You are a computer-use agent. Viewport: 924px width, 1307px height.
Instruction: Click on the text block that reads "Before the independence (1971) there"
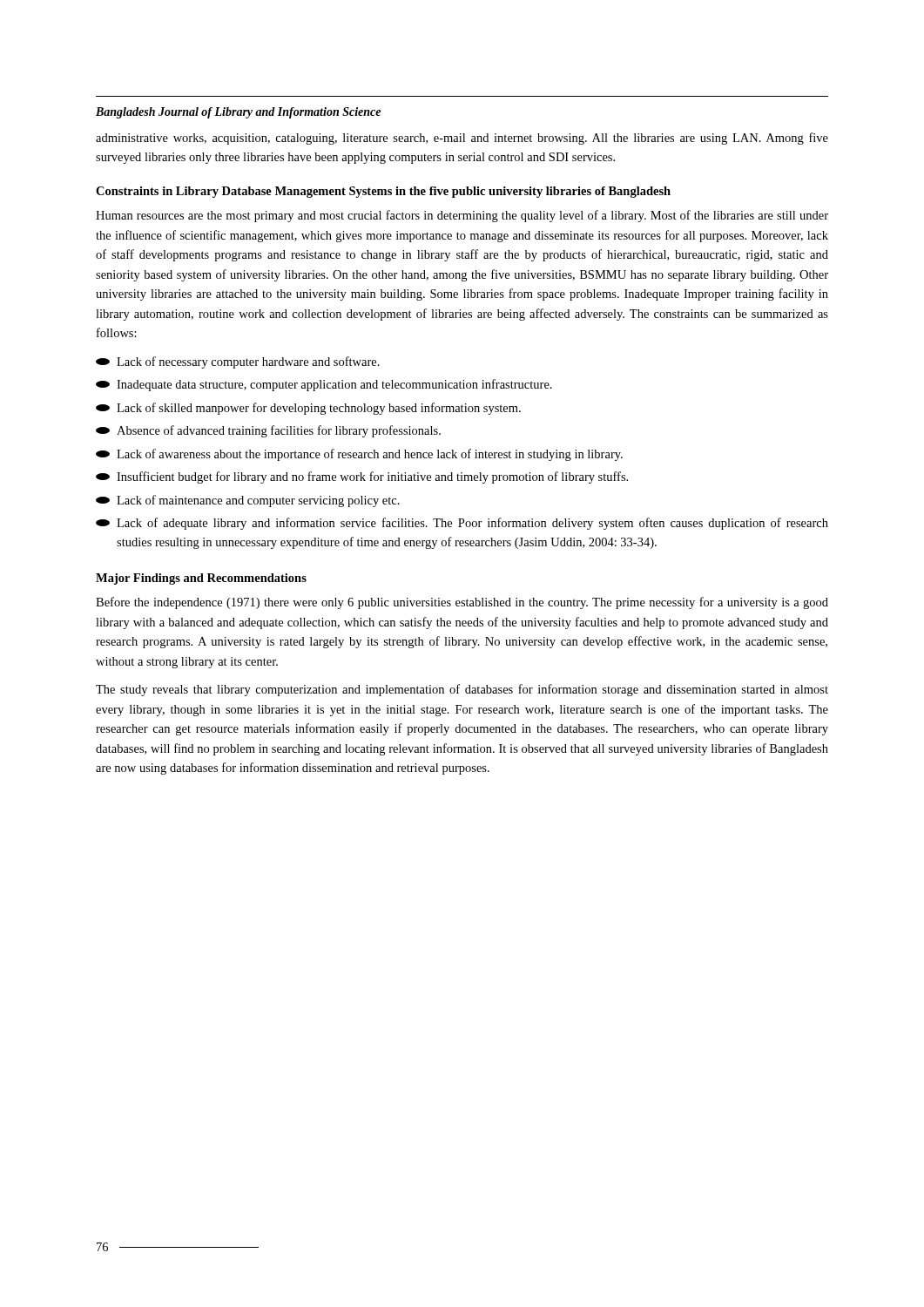(x=462, y=632)
